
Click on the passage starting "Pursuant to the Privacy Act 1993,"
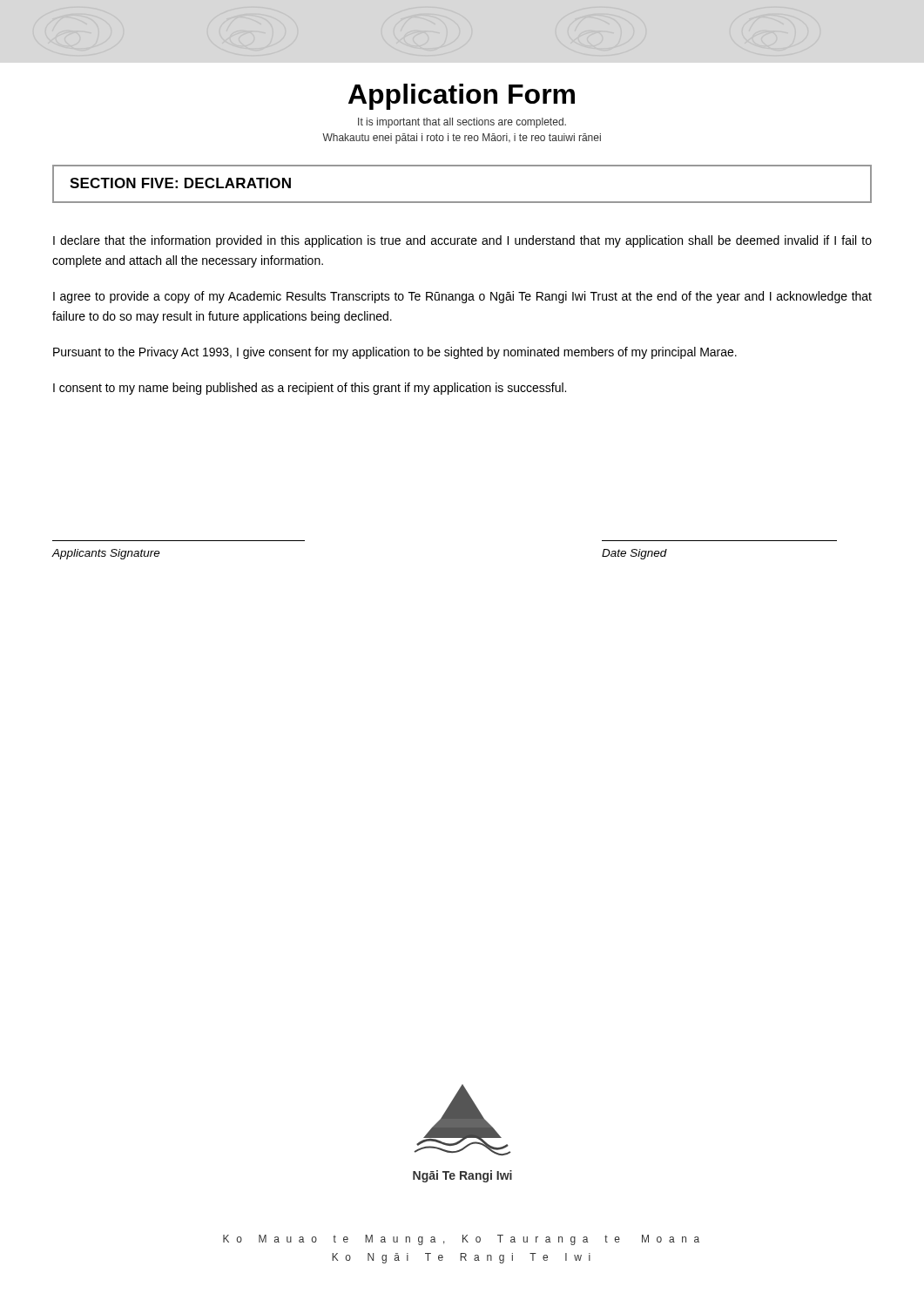[462, 353]
